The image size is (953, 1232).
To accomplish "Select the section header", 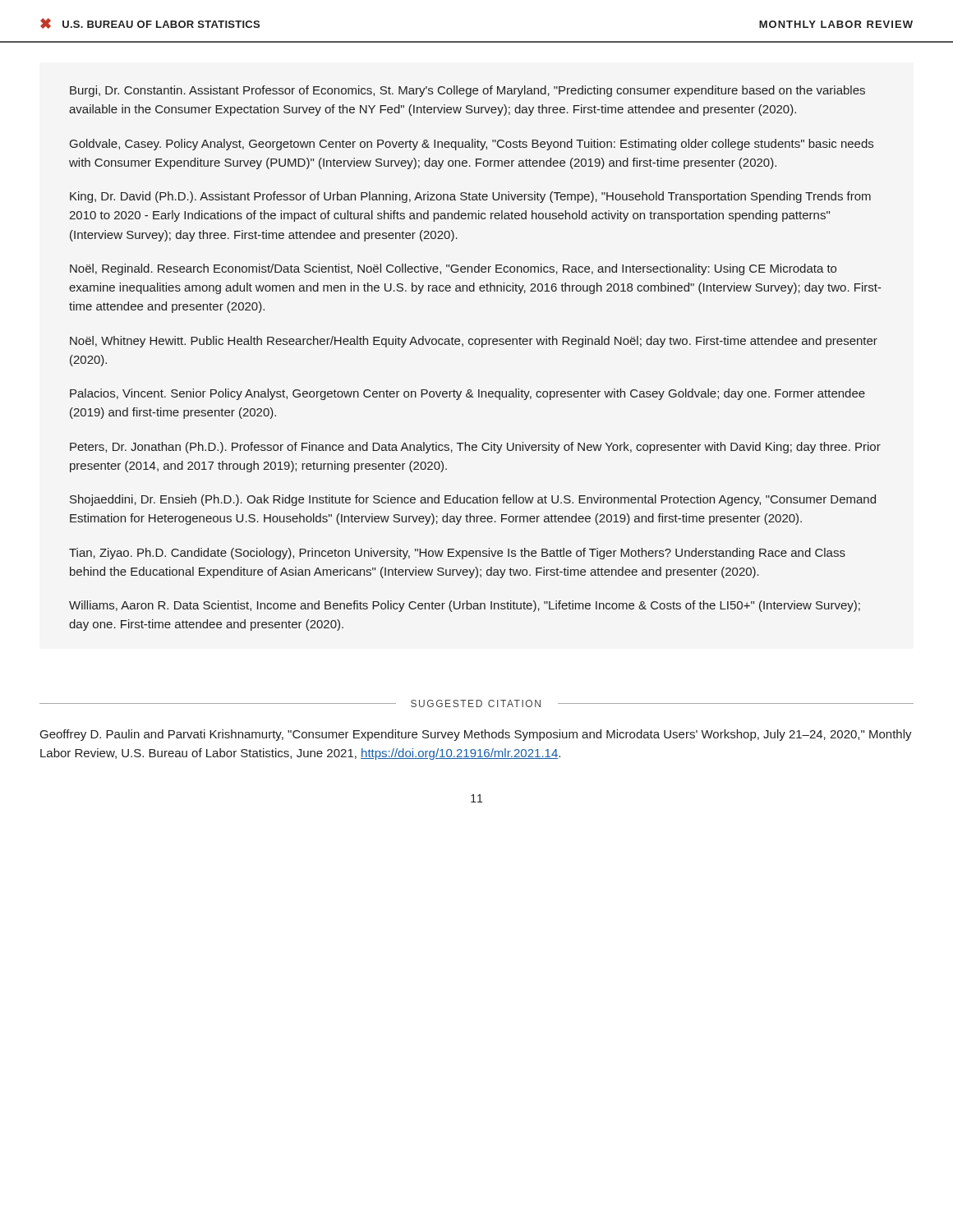I will click(476, 703).
